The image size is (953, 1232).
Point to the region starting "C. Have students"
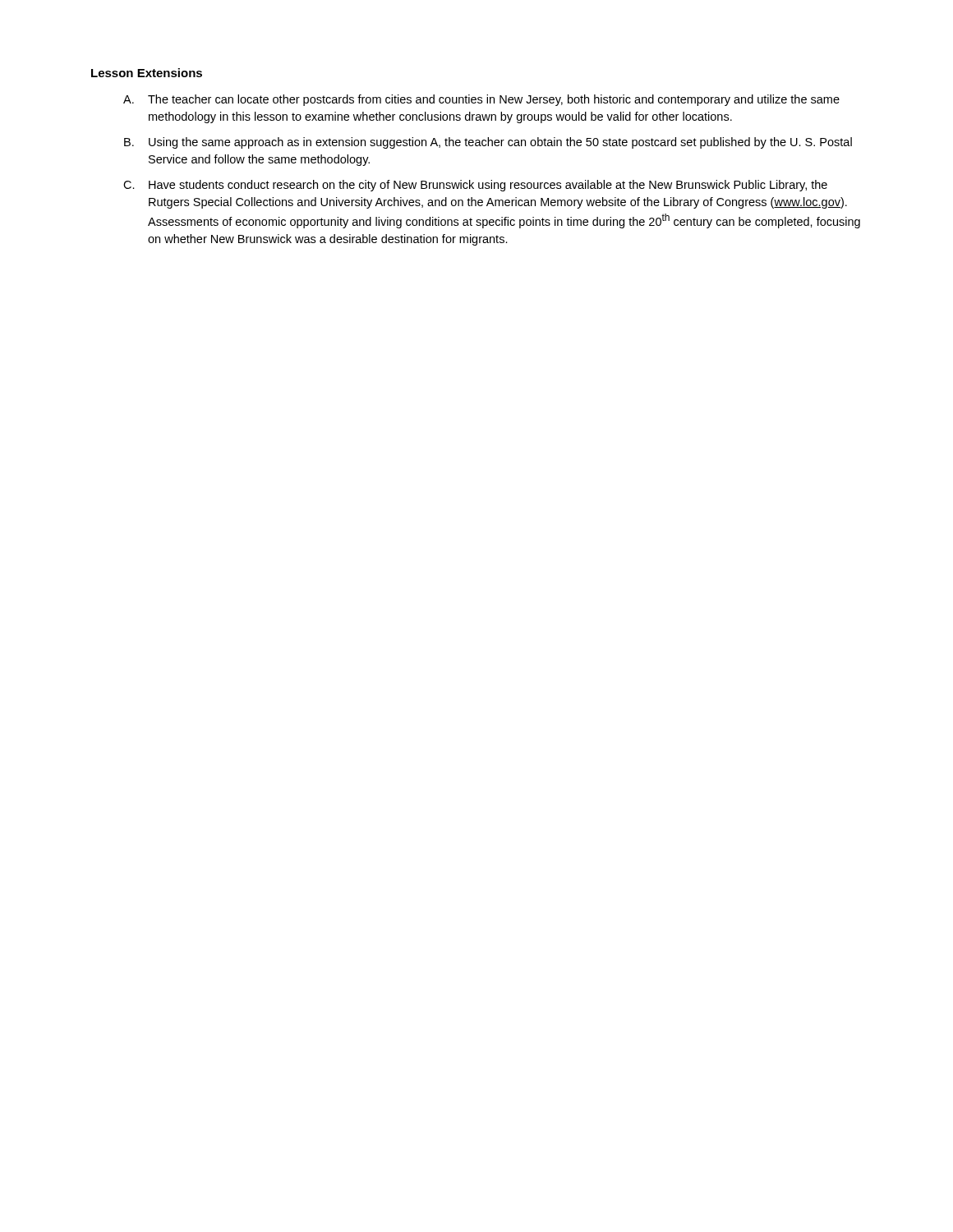click(493, 212)
